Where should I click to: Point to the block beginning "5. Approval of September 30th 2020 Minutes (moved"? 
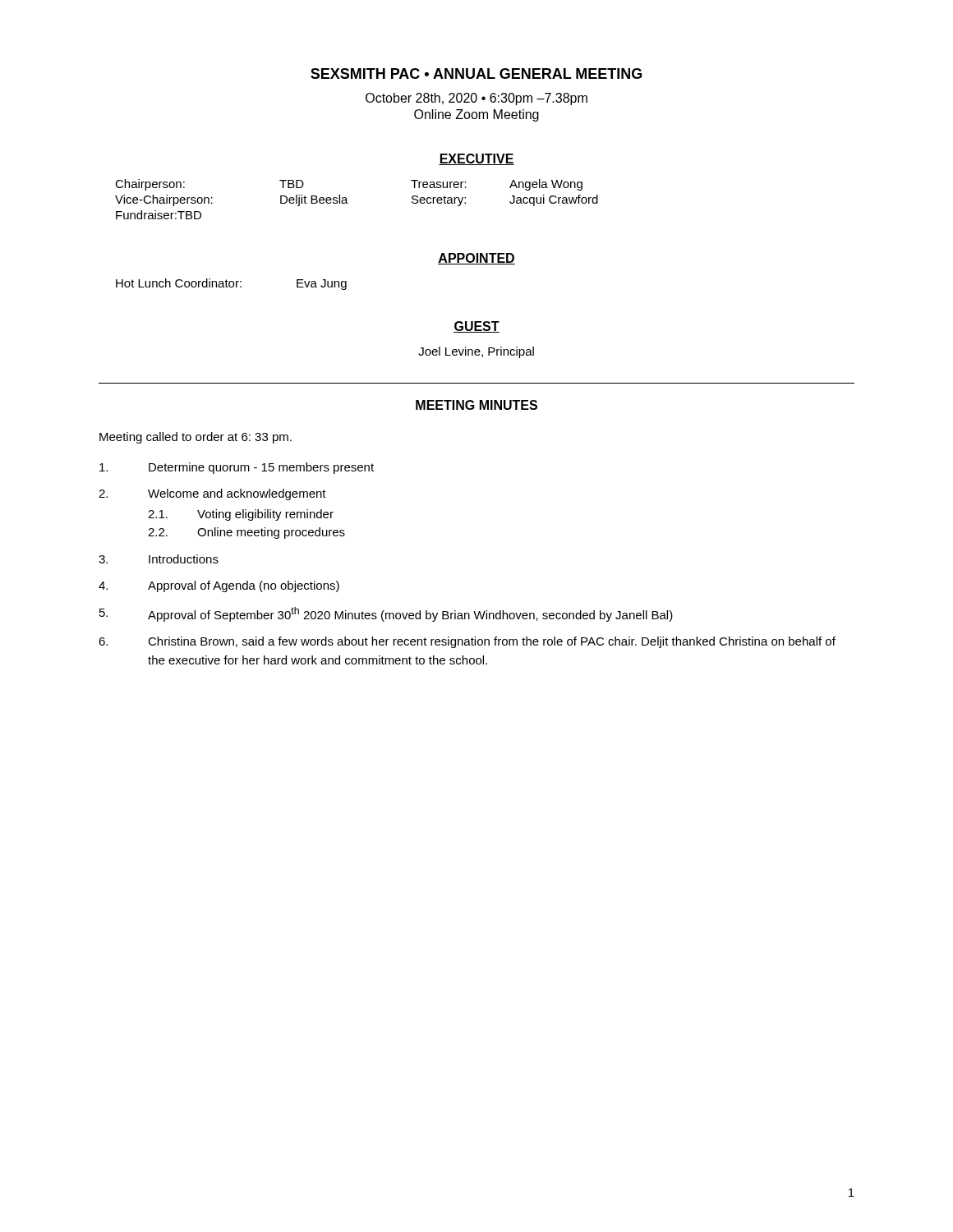(x=476, y=614)
